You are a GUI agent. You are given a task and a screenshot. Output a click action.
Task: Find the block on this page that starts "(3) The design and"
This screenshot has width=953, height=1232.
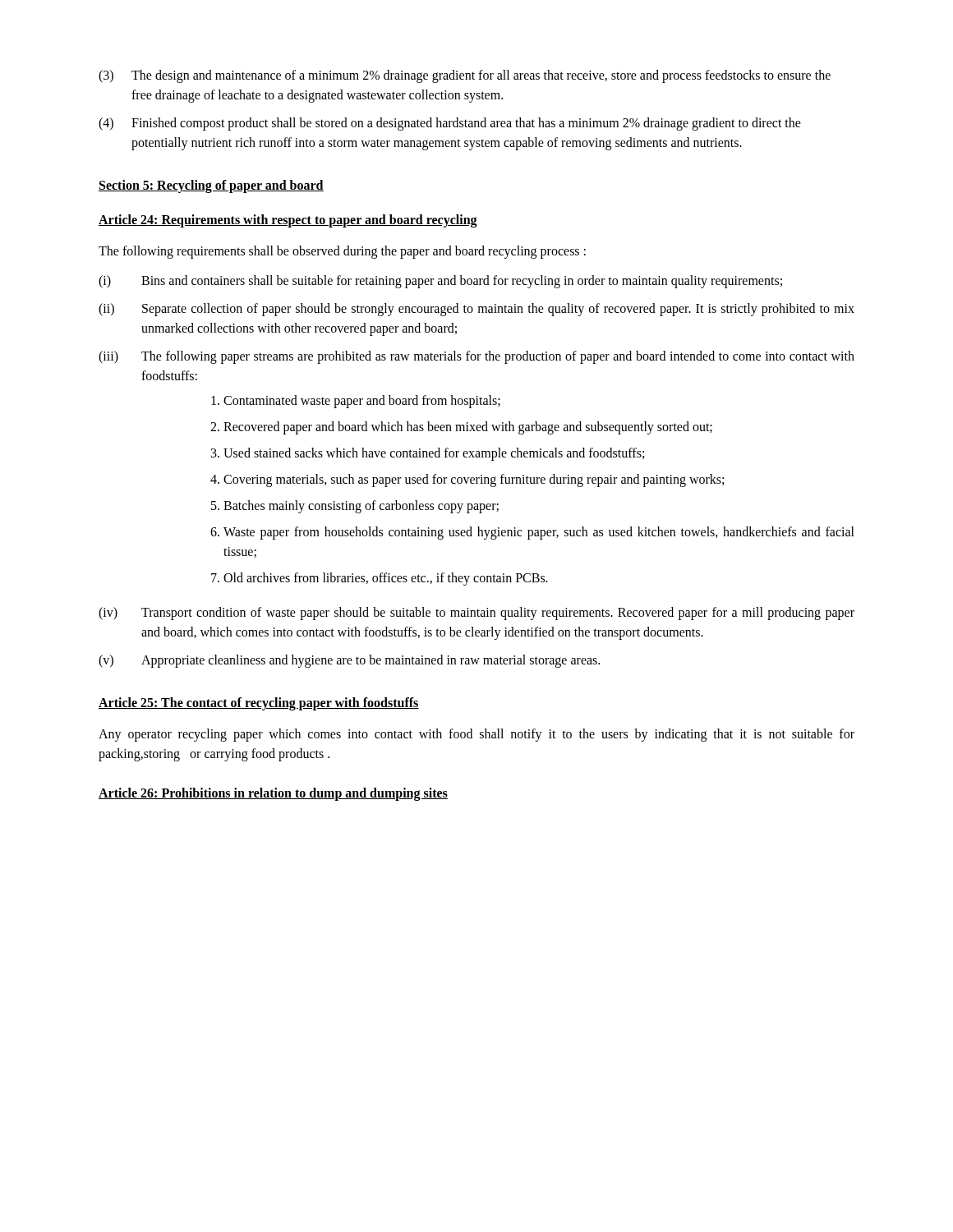click(x=476, y=85)
